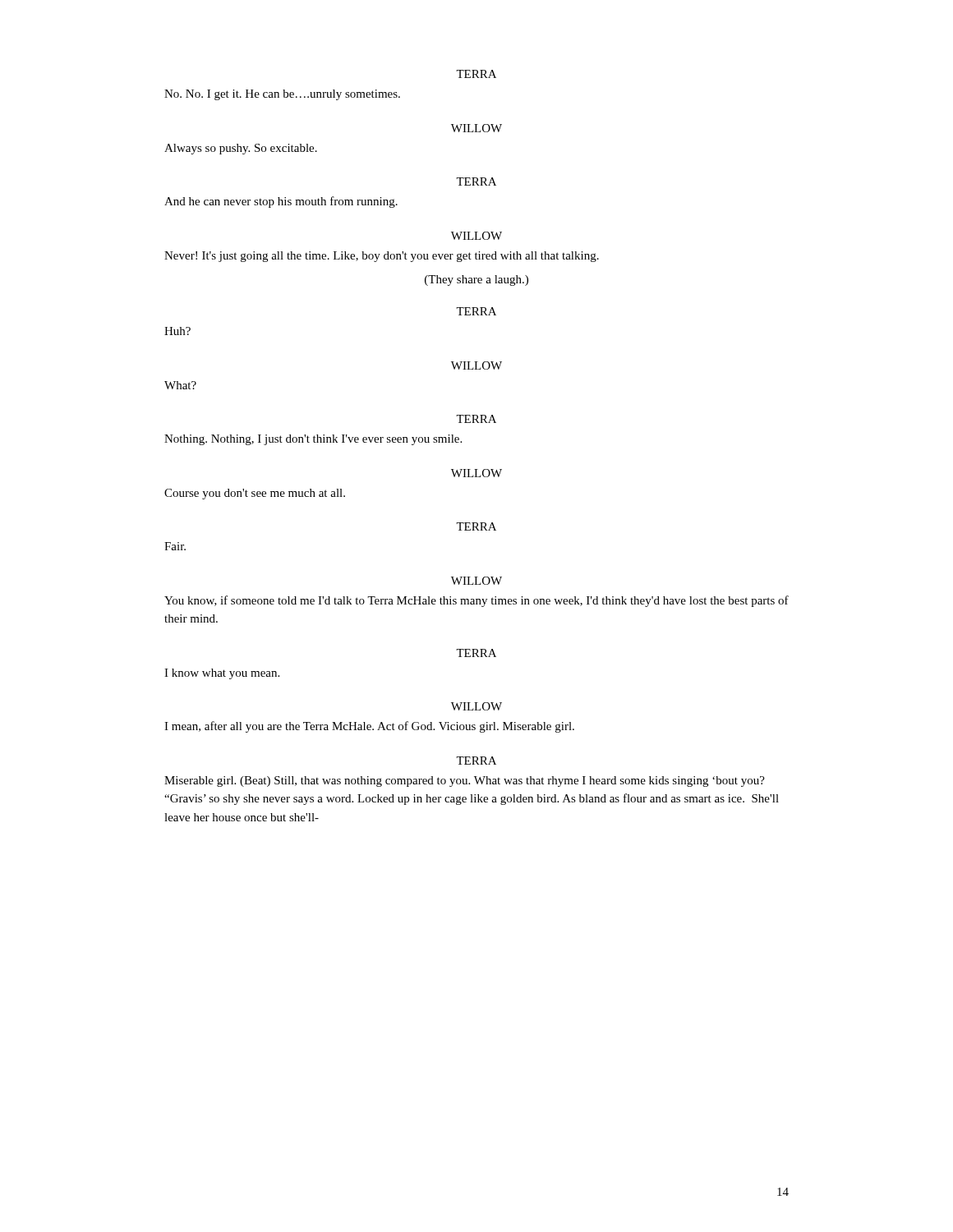The height and width of the screenshot is (1232, 953).
Task: Find the block on this page that starts "Never! It's just going all the"
Action: (x=382, y=255)
